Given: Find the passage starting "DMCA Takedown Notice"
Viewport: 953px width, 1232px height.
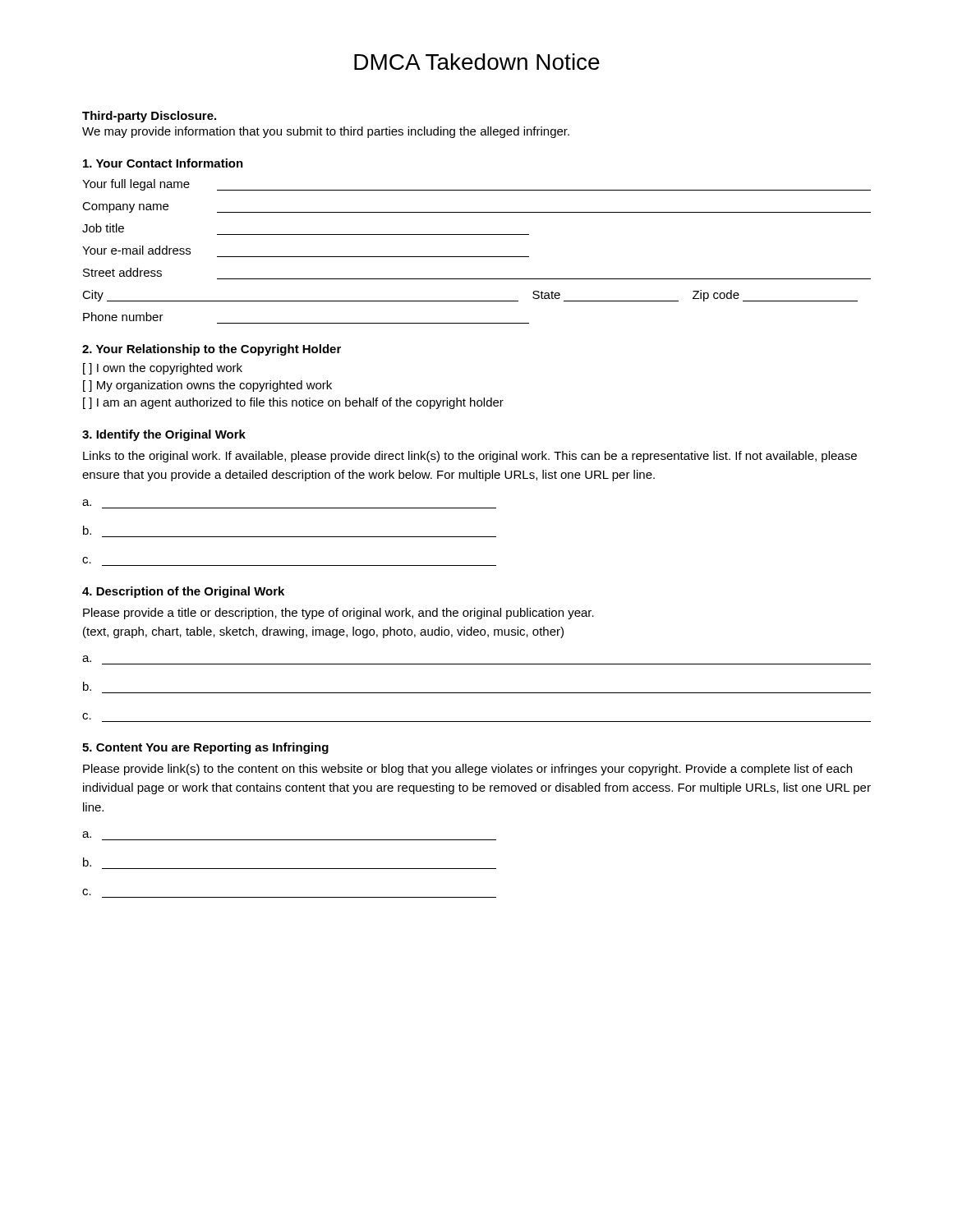Looking at the screenshot, I should 476,62.
